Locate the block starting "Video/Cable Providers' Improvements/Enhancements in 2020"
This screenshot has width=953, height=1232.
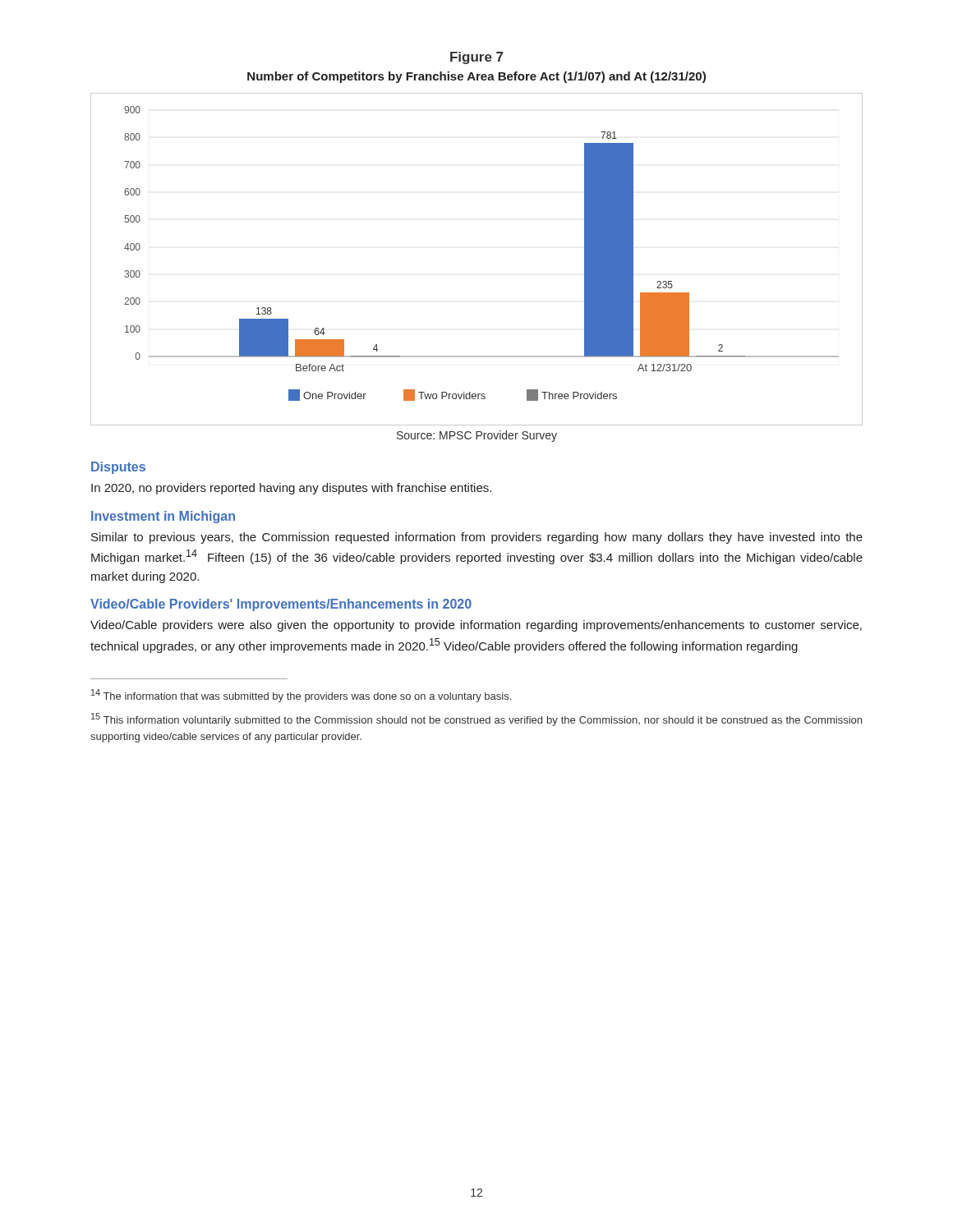[281, 604]
